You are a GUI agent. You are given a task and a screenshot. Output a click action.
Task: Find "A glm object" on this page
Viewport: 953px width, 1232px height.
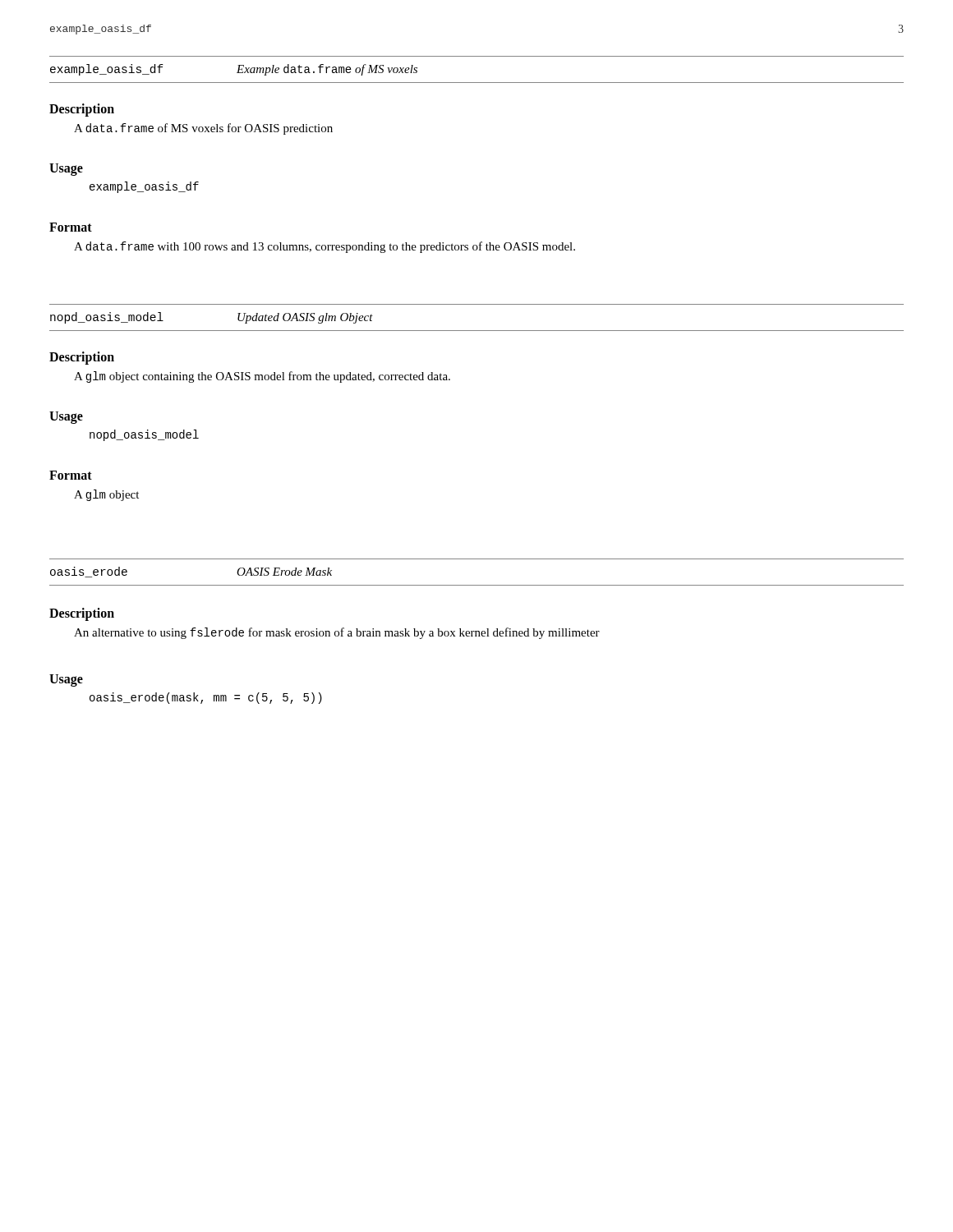click(107, 495)
